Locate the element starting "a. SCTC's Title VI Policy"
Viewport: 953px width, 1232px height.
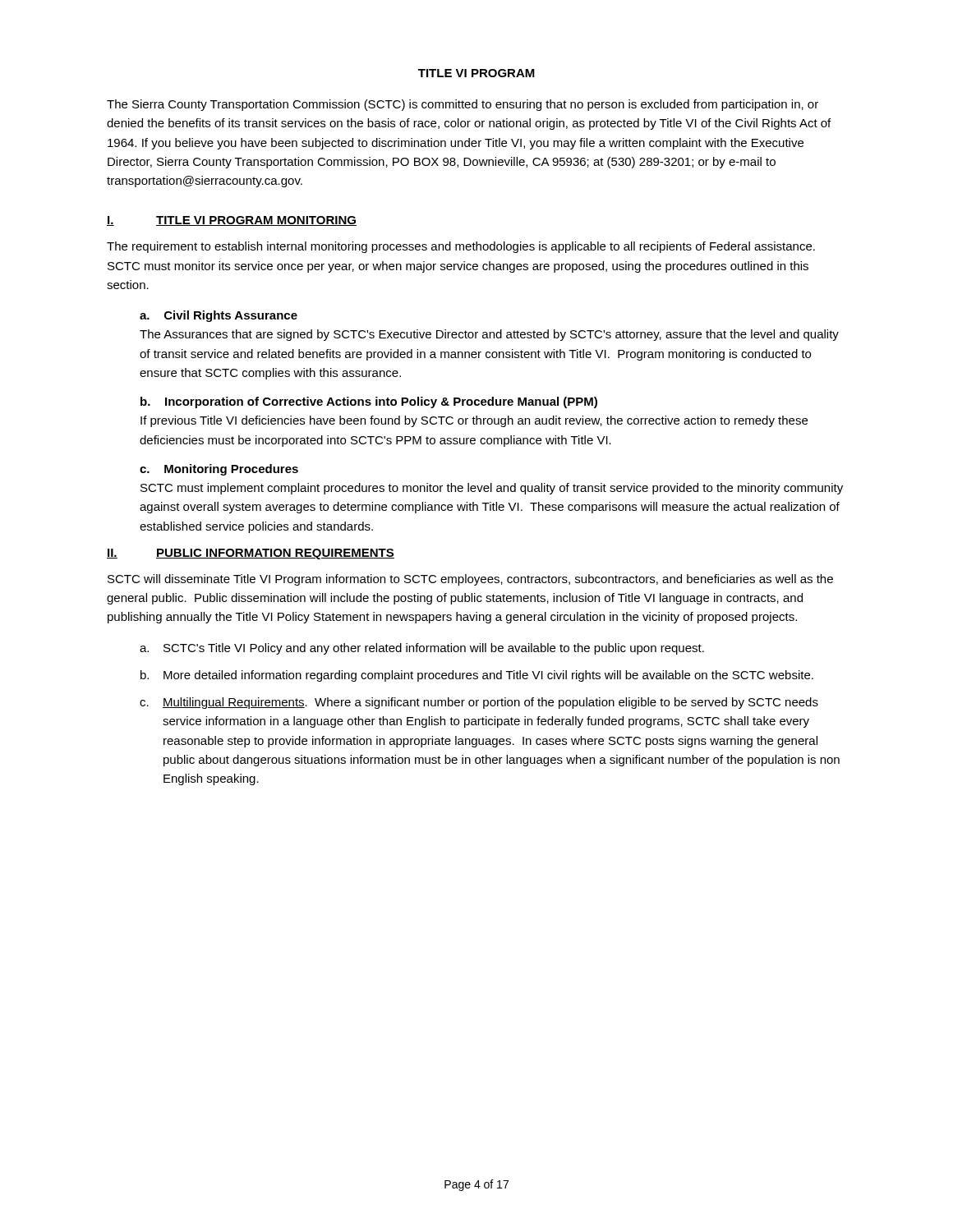[422, 647]
